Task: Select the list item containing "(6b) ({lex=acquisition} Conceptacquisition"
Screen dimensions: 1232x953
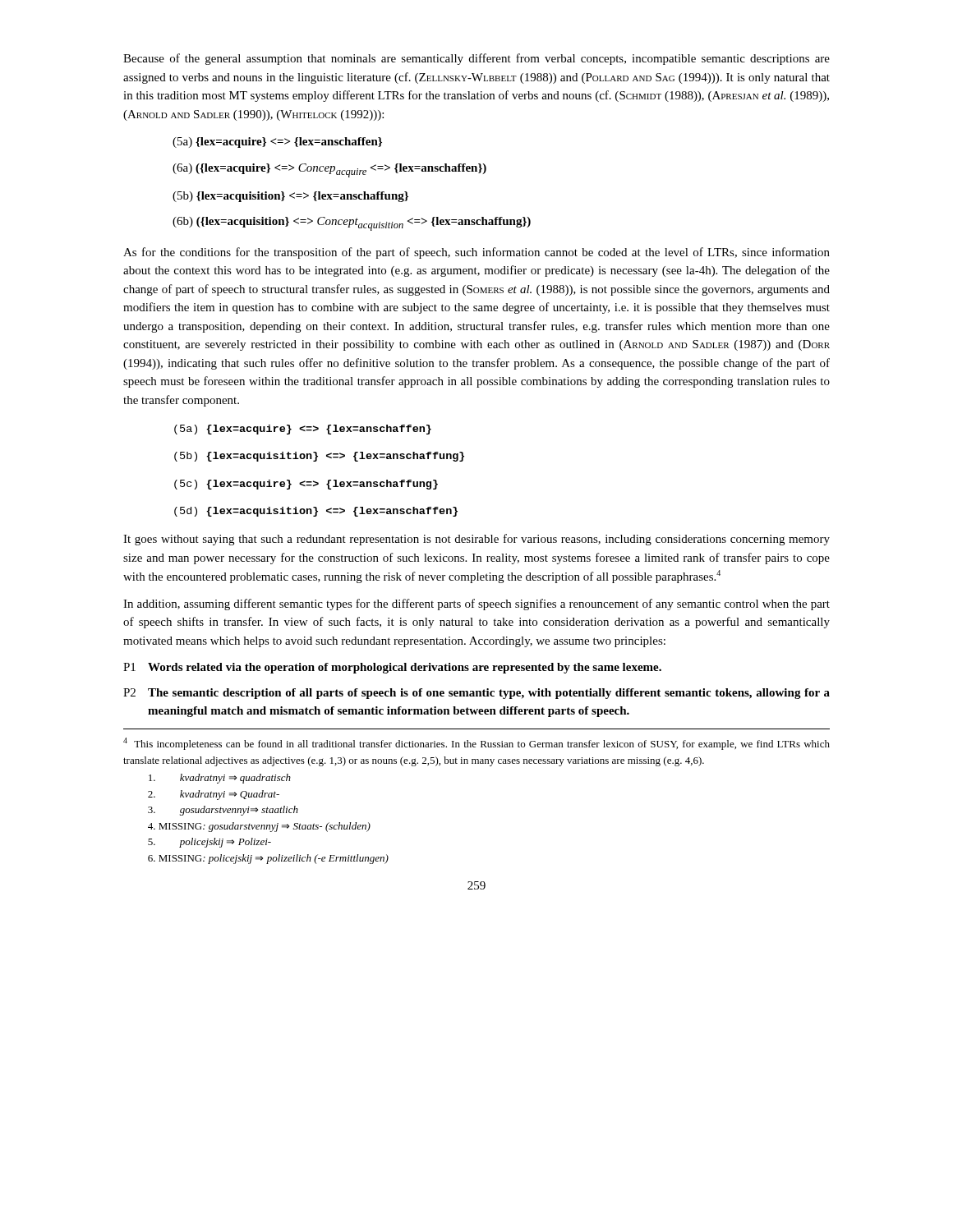Action: (x=352, y=223)
